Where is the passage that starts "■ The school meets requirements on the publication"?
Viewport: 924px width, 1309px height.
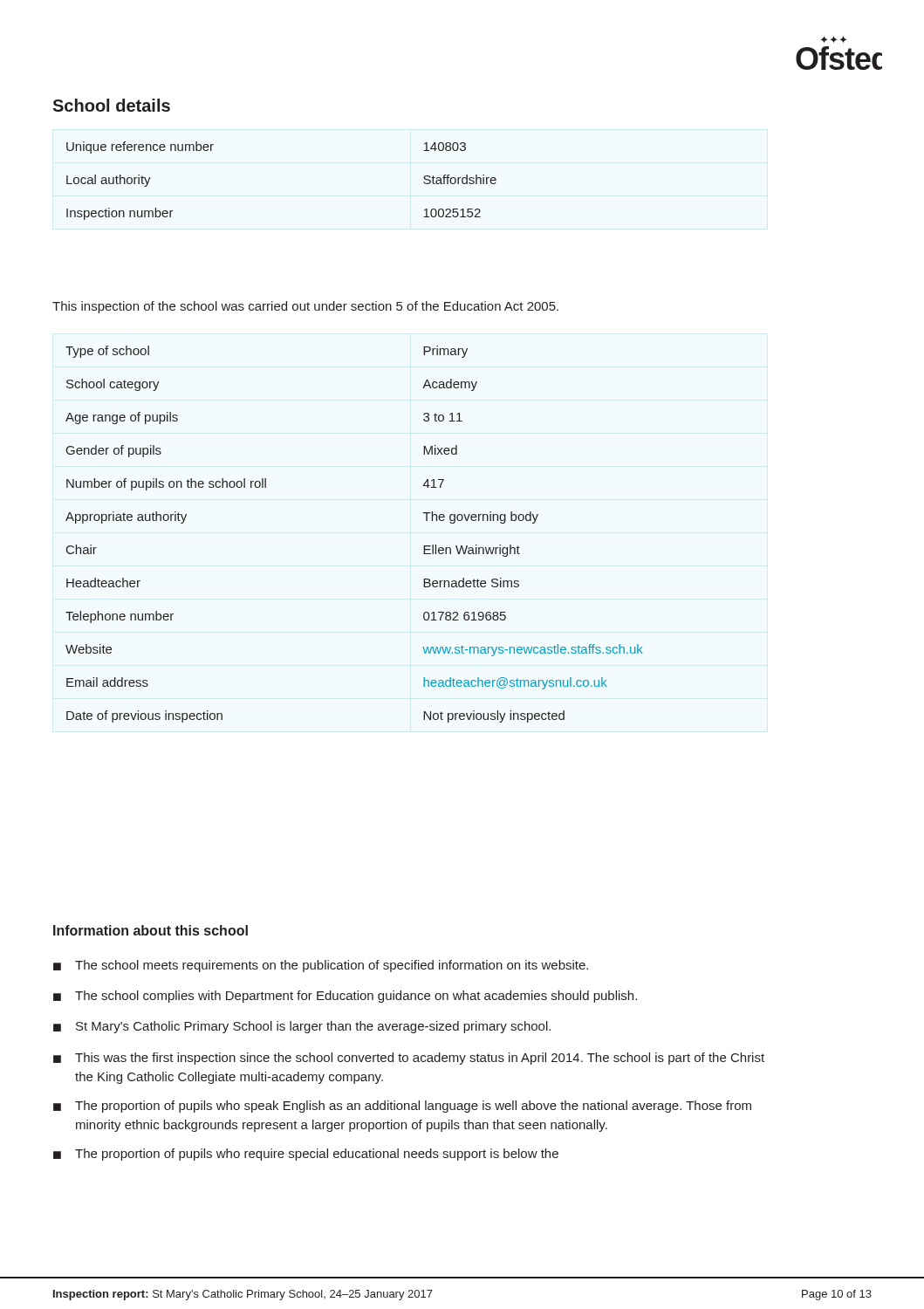click(x=321, y=967)
